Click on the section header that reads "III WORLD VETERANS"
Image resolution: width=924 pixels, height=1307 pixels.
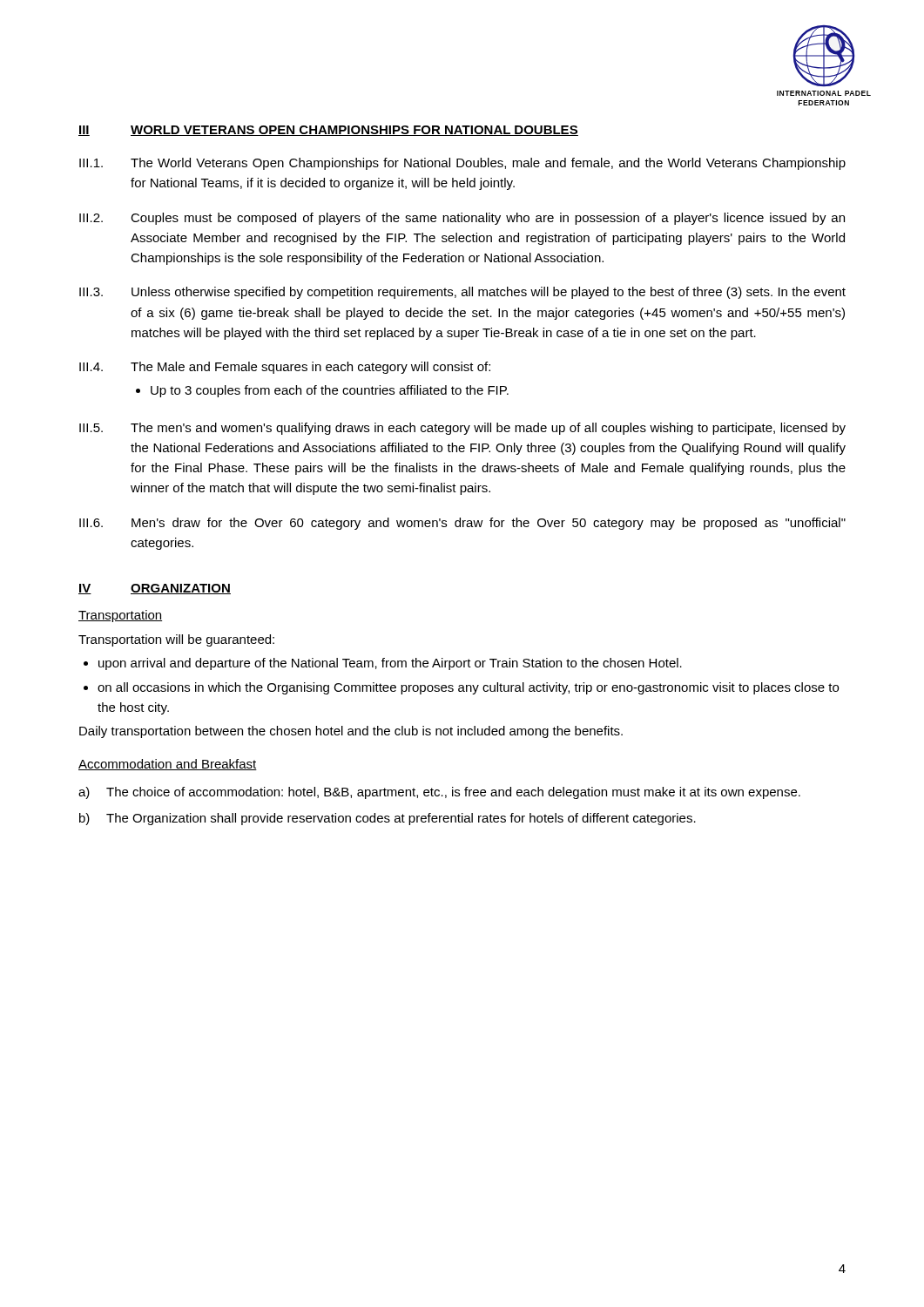pyautogui.click(x=328, y=129)
